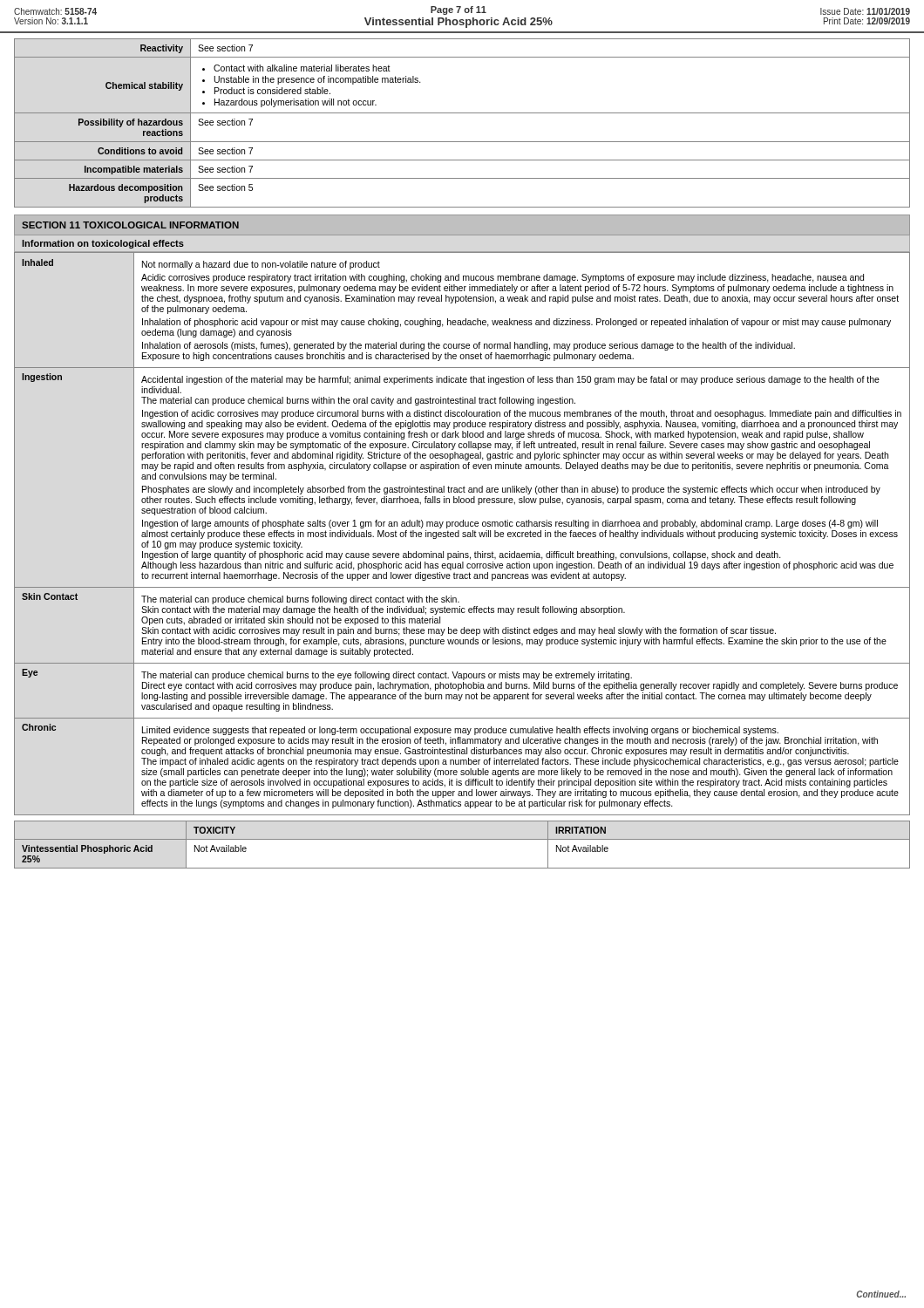The width and height of the screenshot is (924, 1308).
Task: Where does it say "SECTION 11 TOXICOLOGICAL INFORMATION"?
Action: coord(130,225)
